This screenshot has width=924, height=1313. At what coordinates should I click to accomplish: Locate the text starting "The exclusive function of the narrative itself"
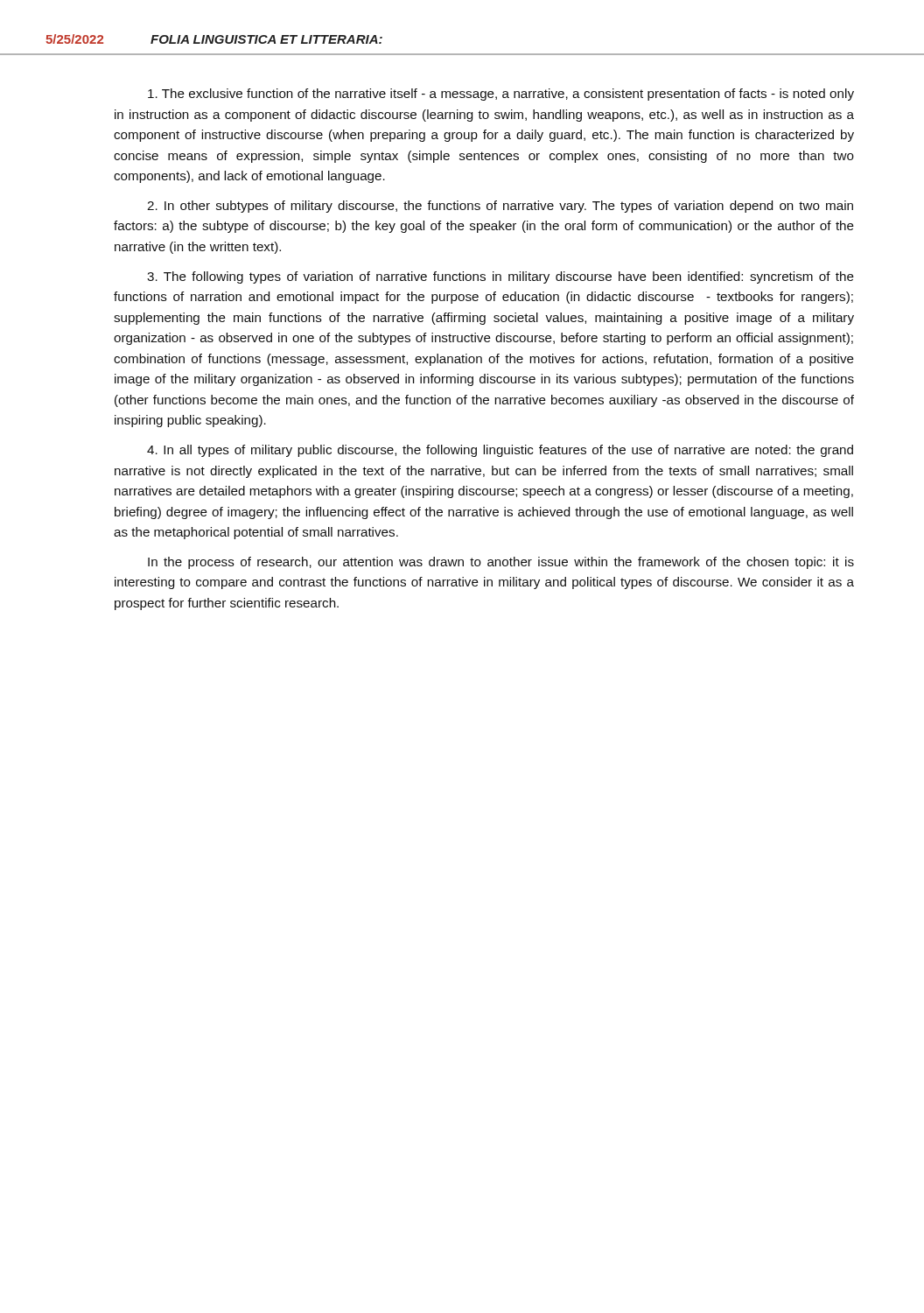[x=484, y=135]
